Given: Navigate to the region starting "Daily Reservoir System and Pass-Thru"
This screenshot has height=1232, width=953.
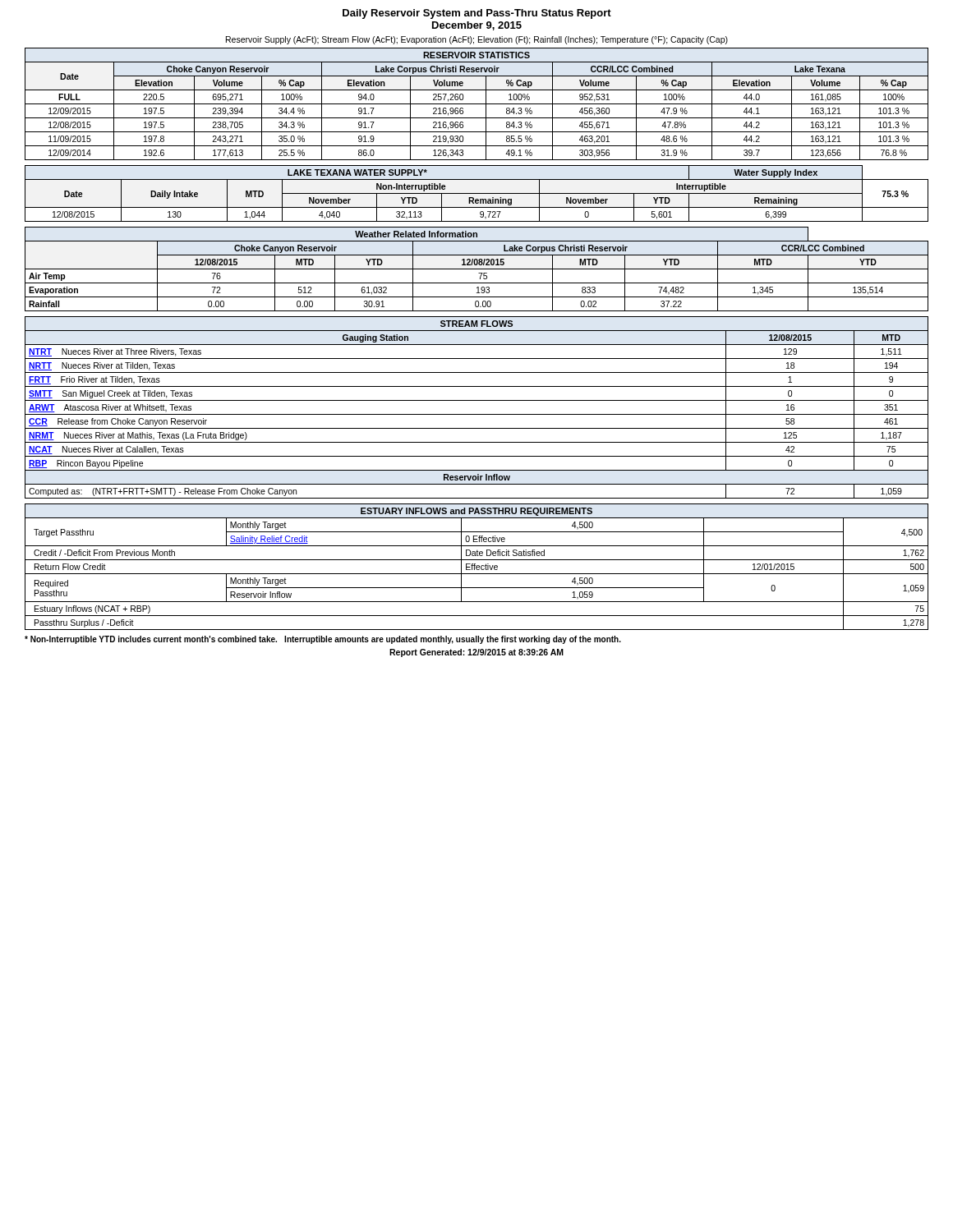Looking at the screenshot, I should pos(476,19).
